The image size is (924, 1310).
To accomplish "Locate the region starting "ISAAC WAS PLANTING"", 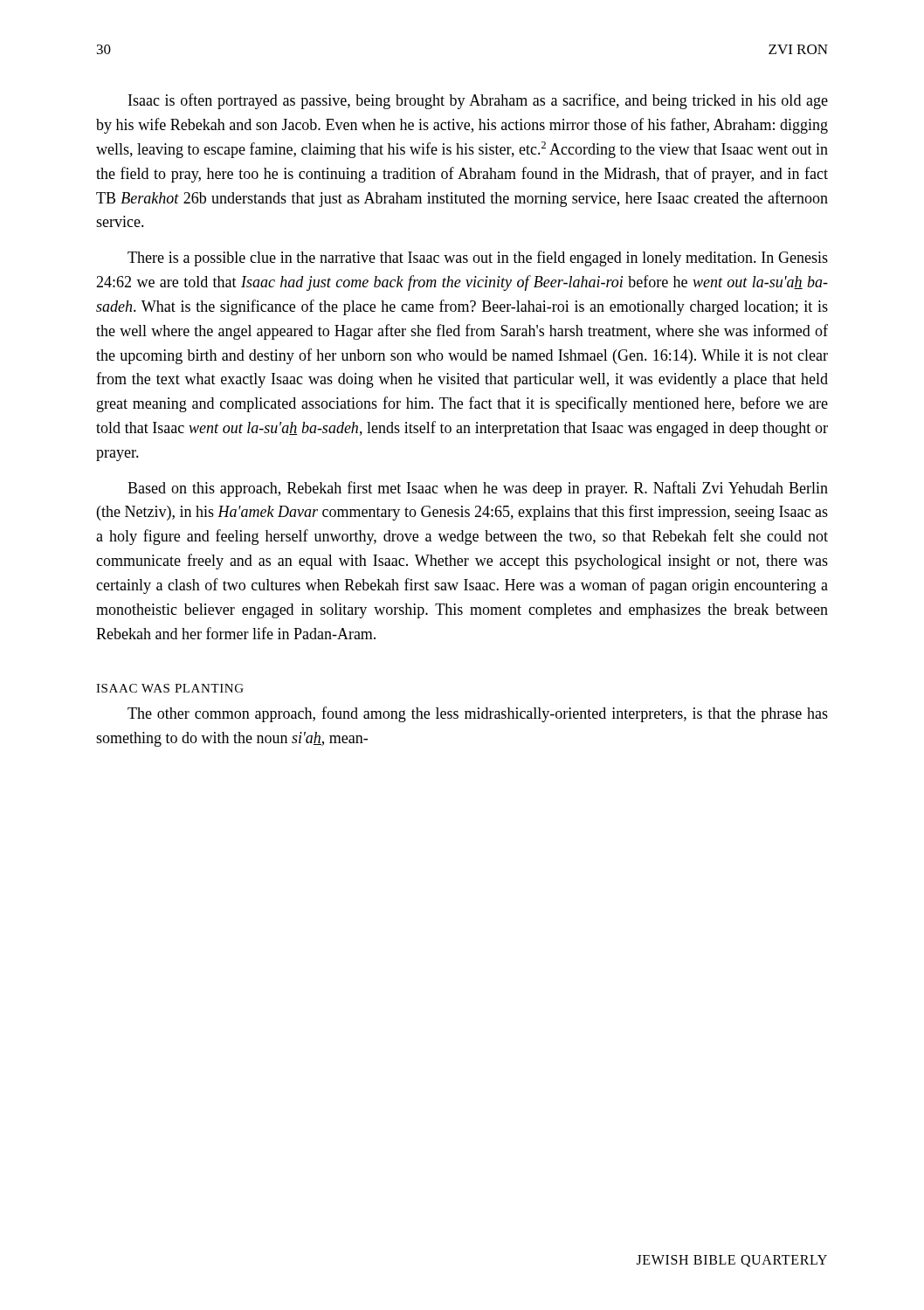I will point(170,688).
